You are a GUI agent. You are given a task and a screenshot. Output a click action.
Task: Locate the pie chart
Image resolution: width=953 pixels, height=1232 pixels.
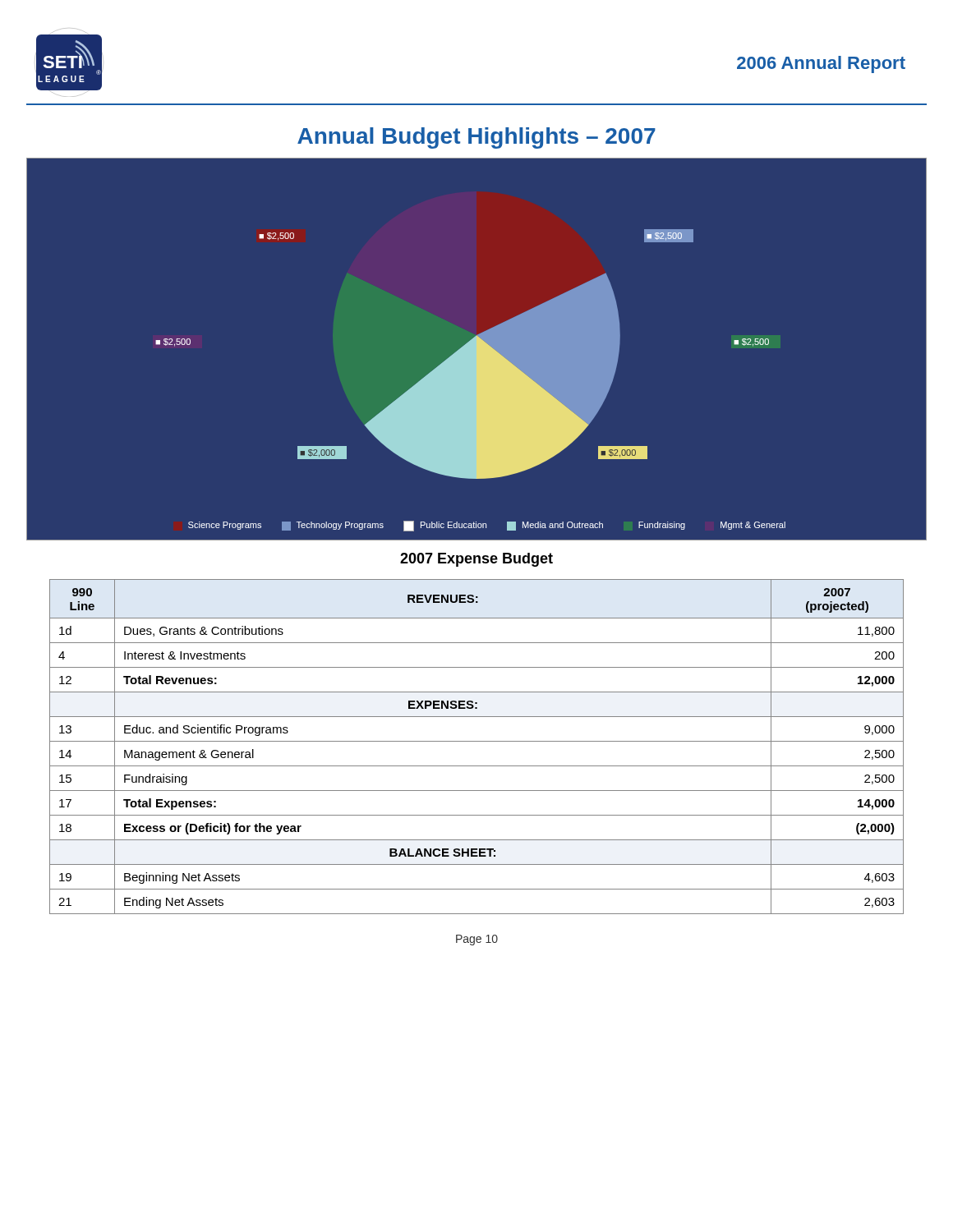[x=476, y=349]
